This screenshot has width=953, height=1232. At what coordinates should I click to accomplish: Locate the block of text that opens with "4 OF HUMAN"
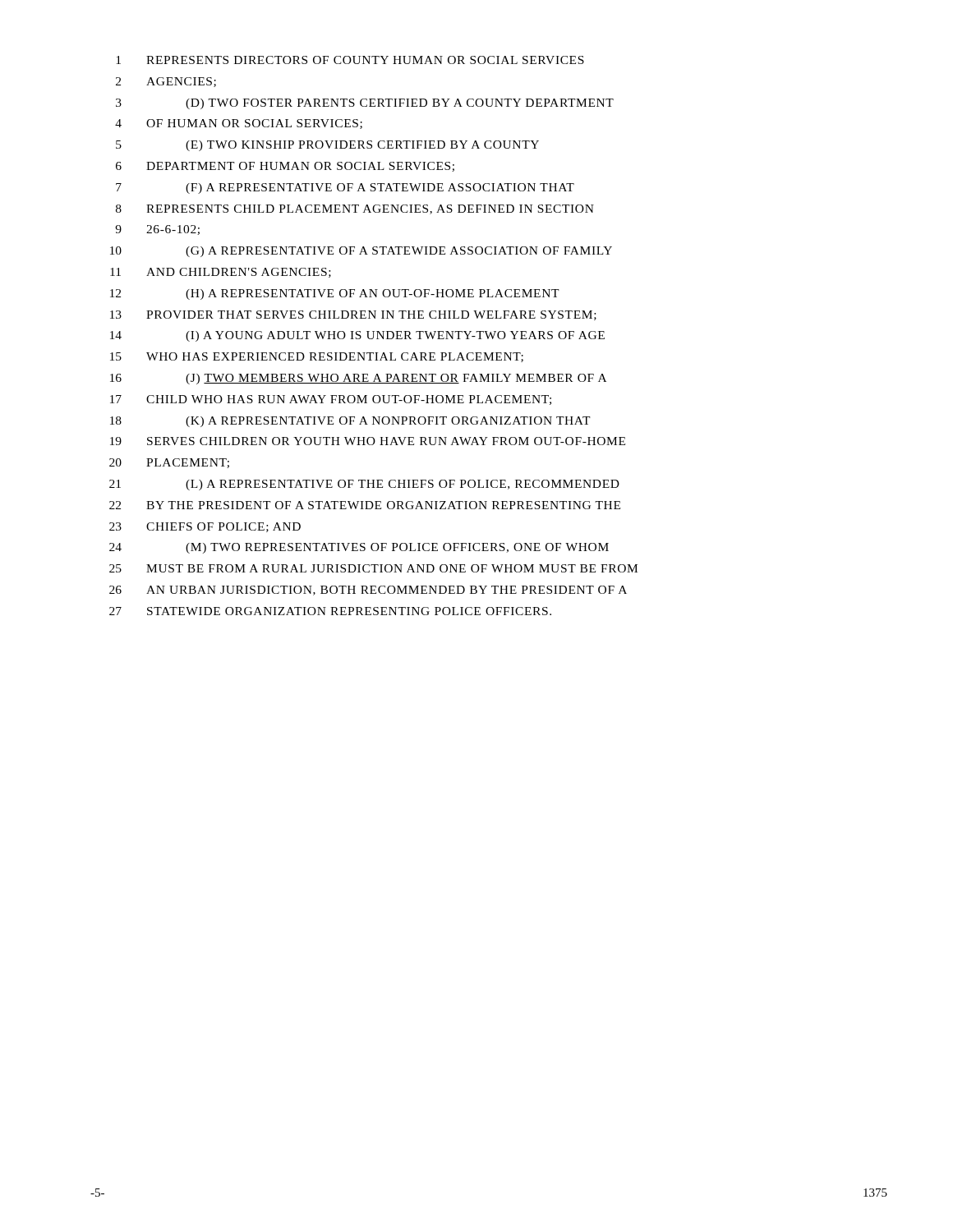click(x=239, y=124)
